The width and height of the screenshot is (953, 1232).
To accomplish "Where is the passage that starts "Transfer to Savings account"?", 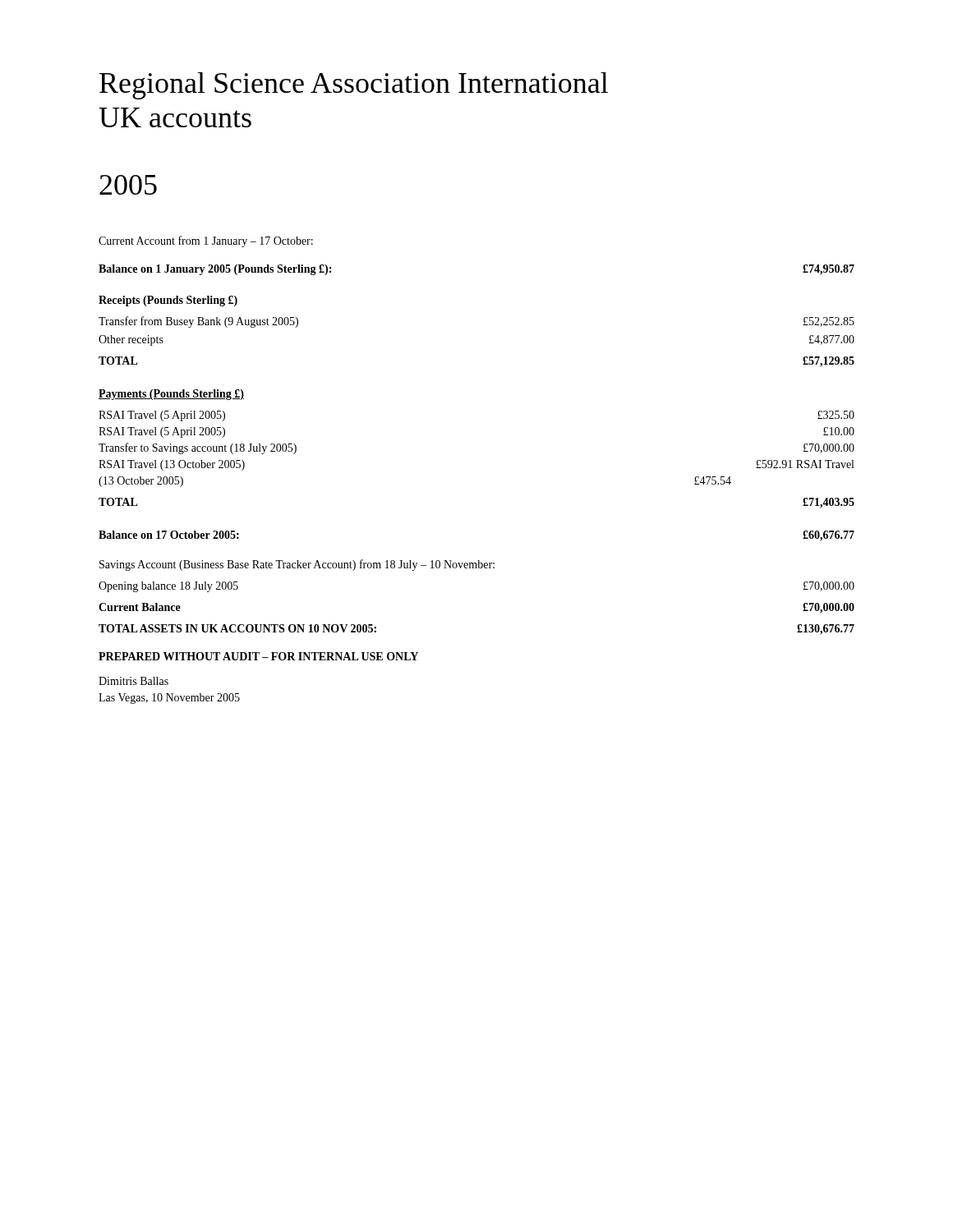I will pos(198,448).
